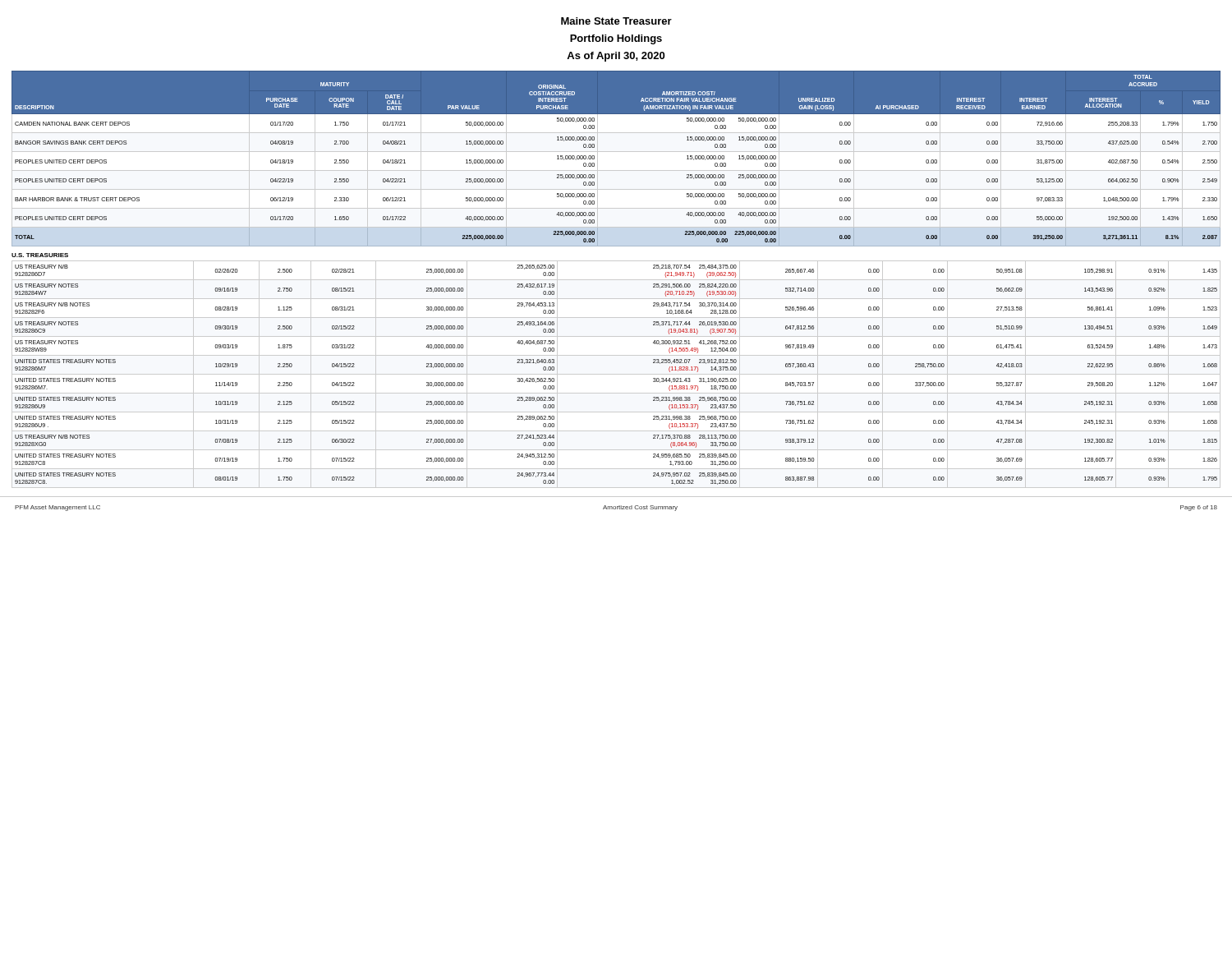Find the section header
Image resolution: width=1232 pixels, height=953 pixels.
tap(40, 255)
